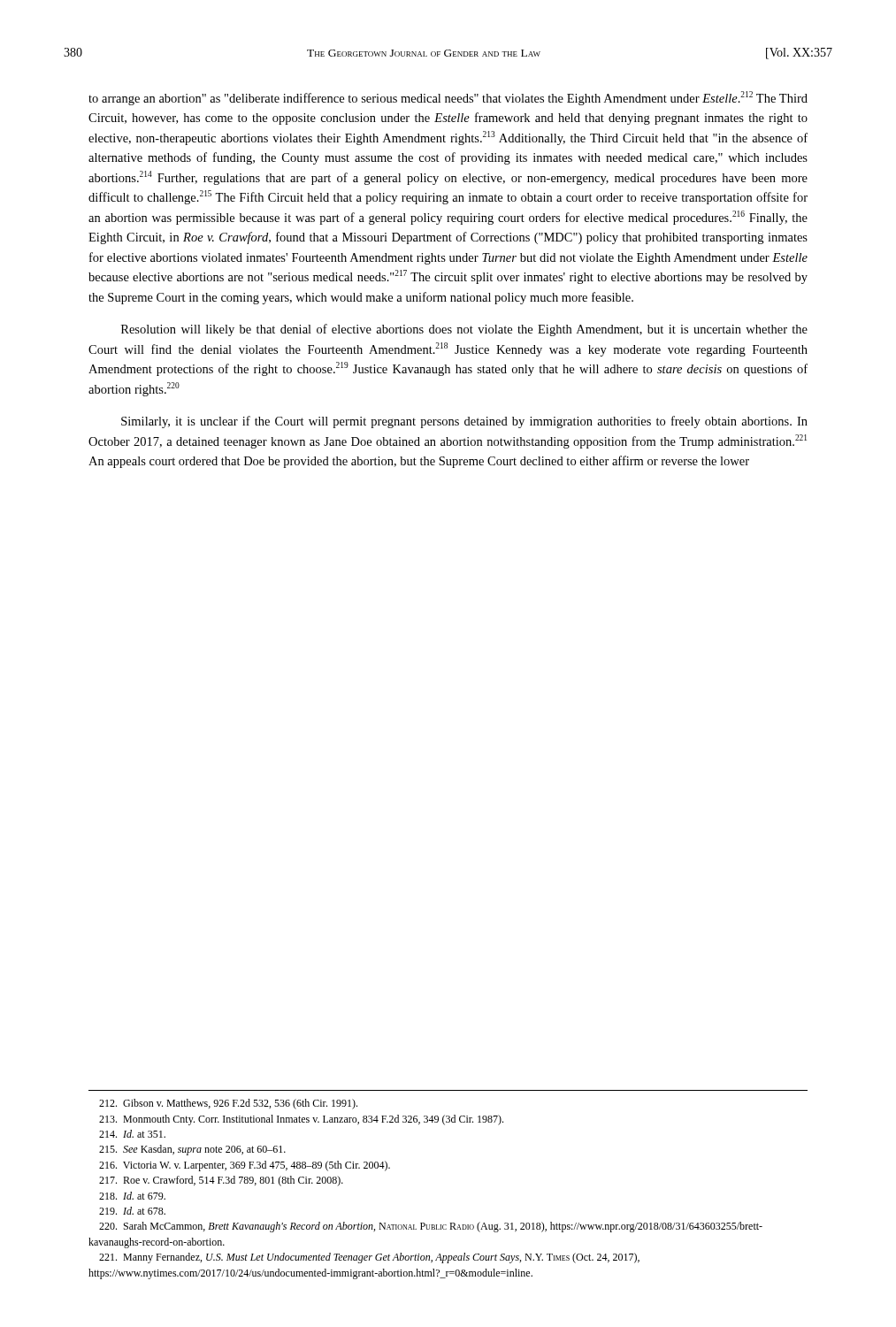The image size is (896, 1327).
Task: Find the text block that reads "Similarly, it is unclear if"
Action: tap(448, 441)
